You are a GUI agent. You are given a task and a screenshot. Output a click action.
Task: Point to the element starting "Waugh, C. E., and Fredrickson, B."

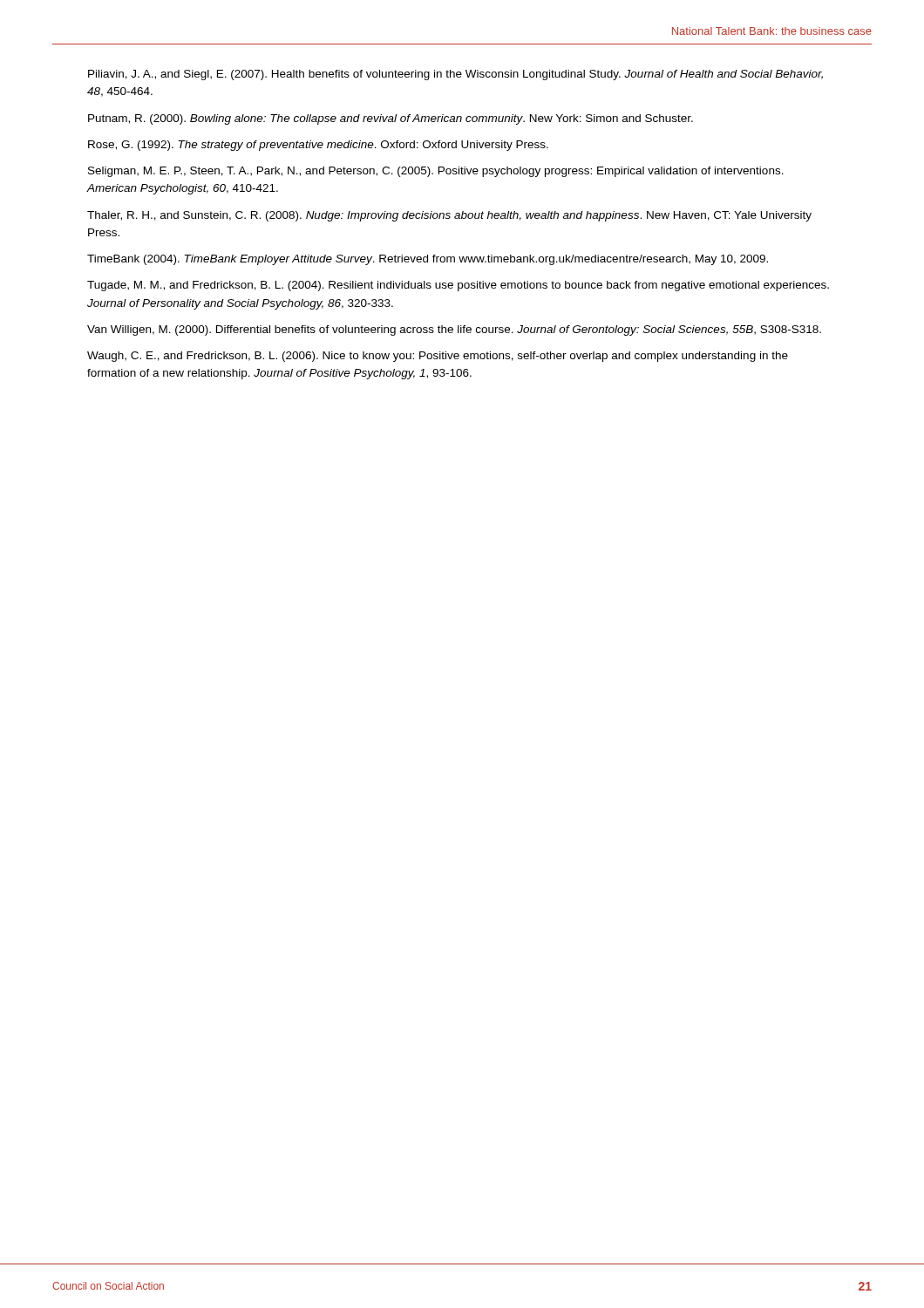[x=438, y=364]
